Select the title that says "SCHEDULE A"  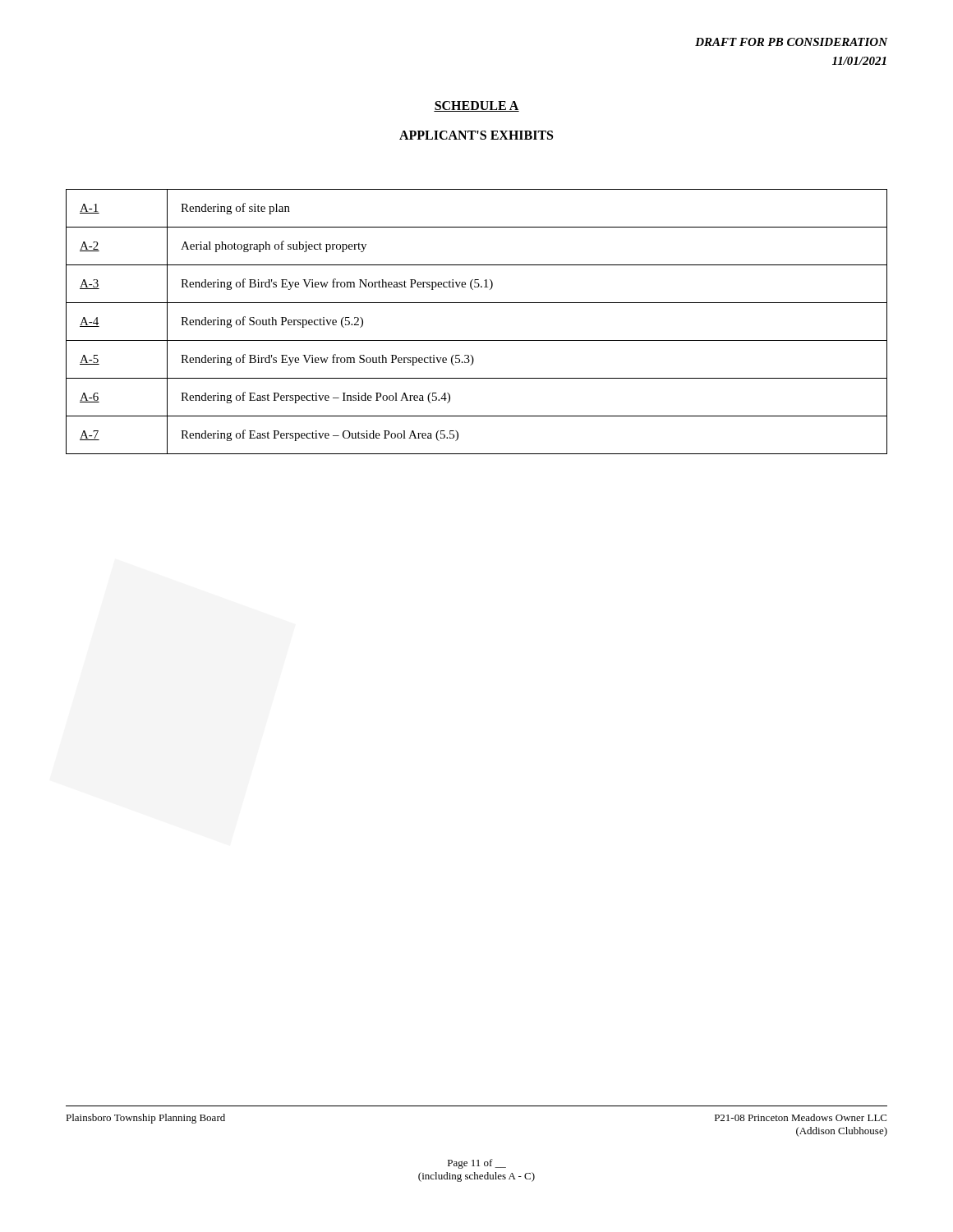pyautogui.click(x=476, y=106)
